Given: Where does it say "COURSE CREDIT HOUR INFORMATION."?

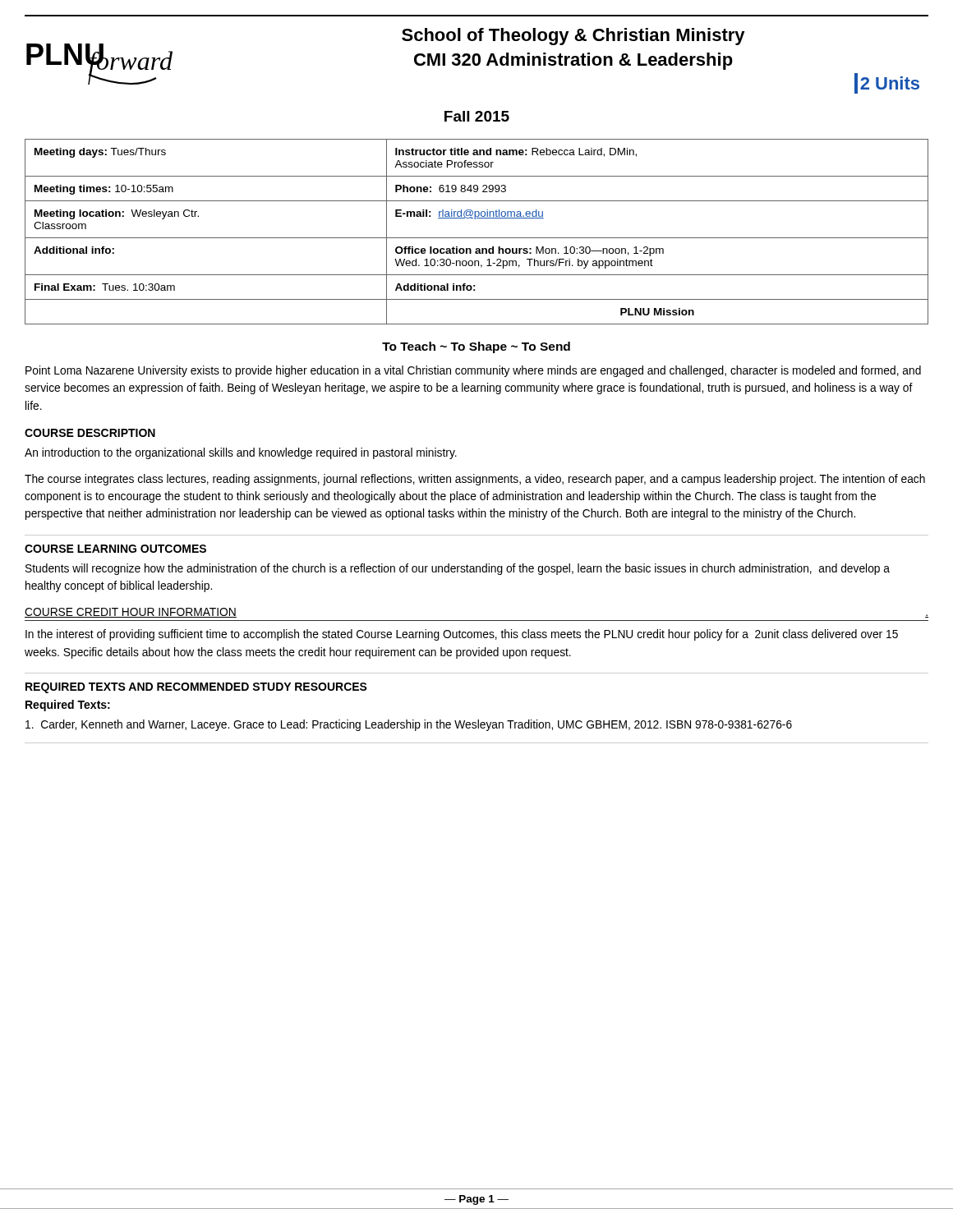Looking at the screenshot, I should point(476,613).
